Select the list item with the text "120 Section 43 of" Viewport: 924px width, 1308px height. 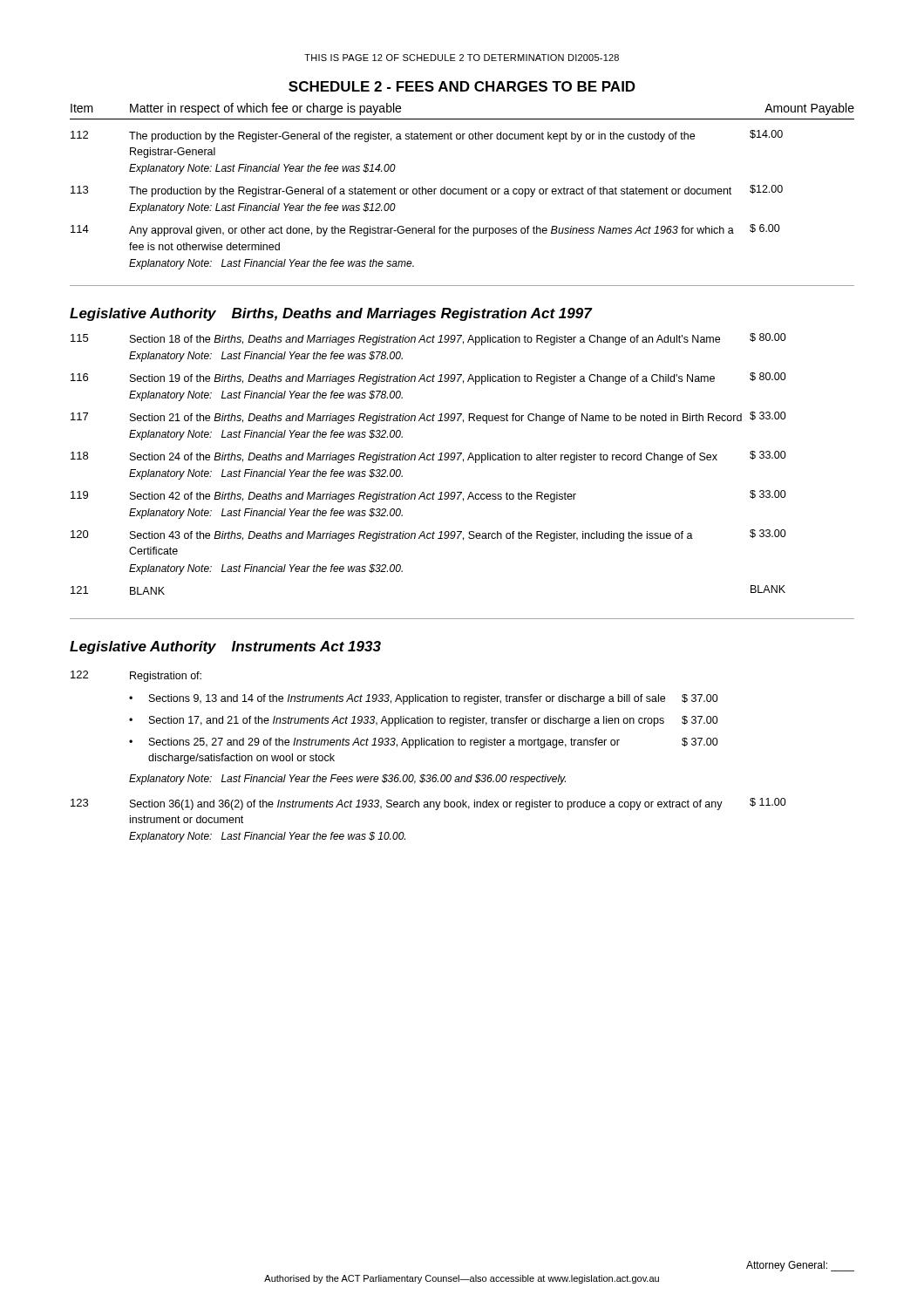(462, 551)
